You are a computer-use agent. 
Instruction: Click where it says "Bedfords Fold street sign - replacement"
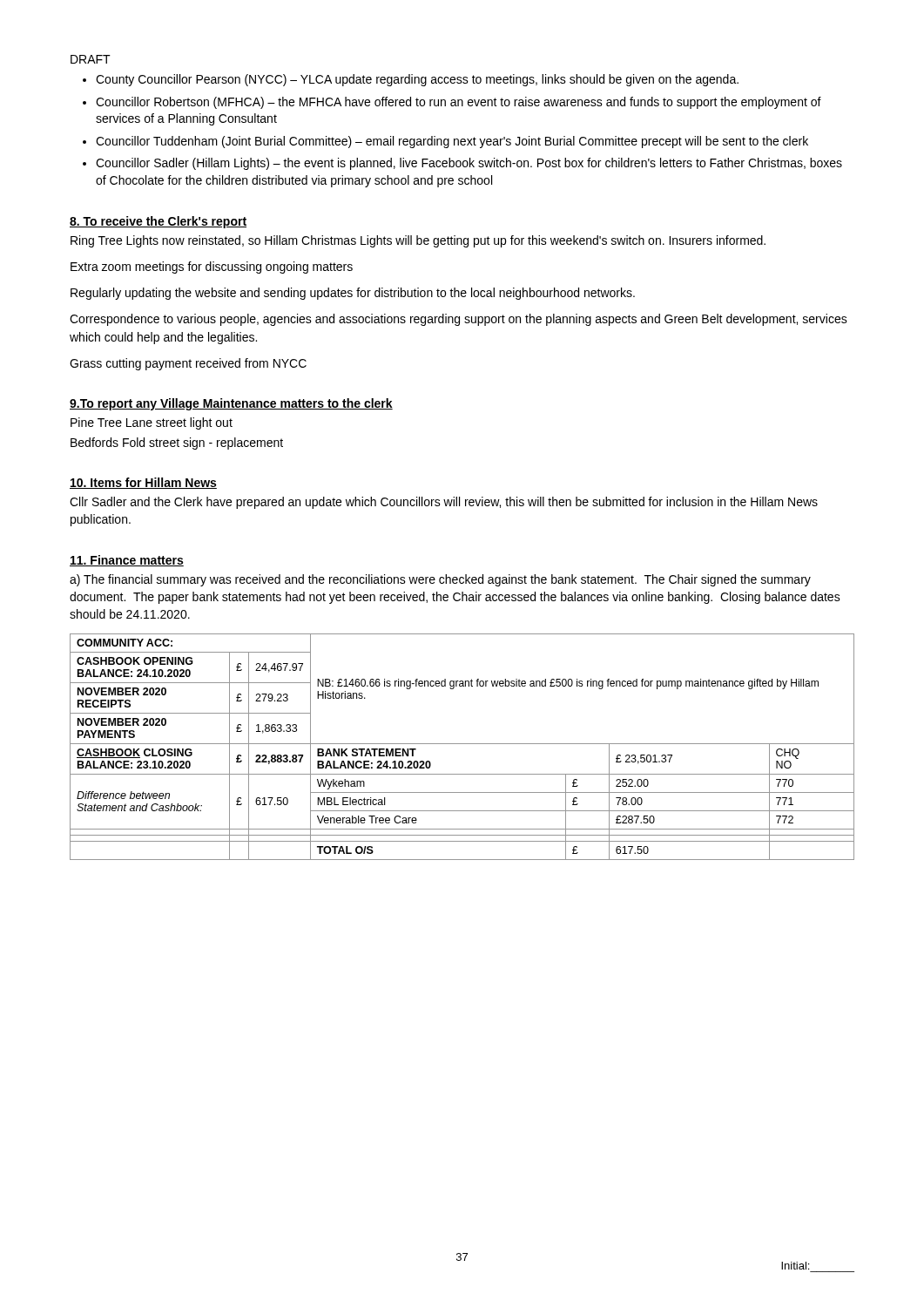click(x=176, y=442)
